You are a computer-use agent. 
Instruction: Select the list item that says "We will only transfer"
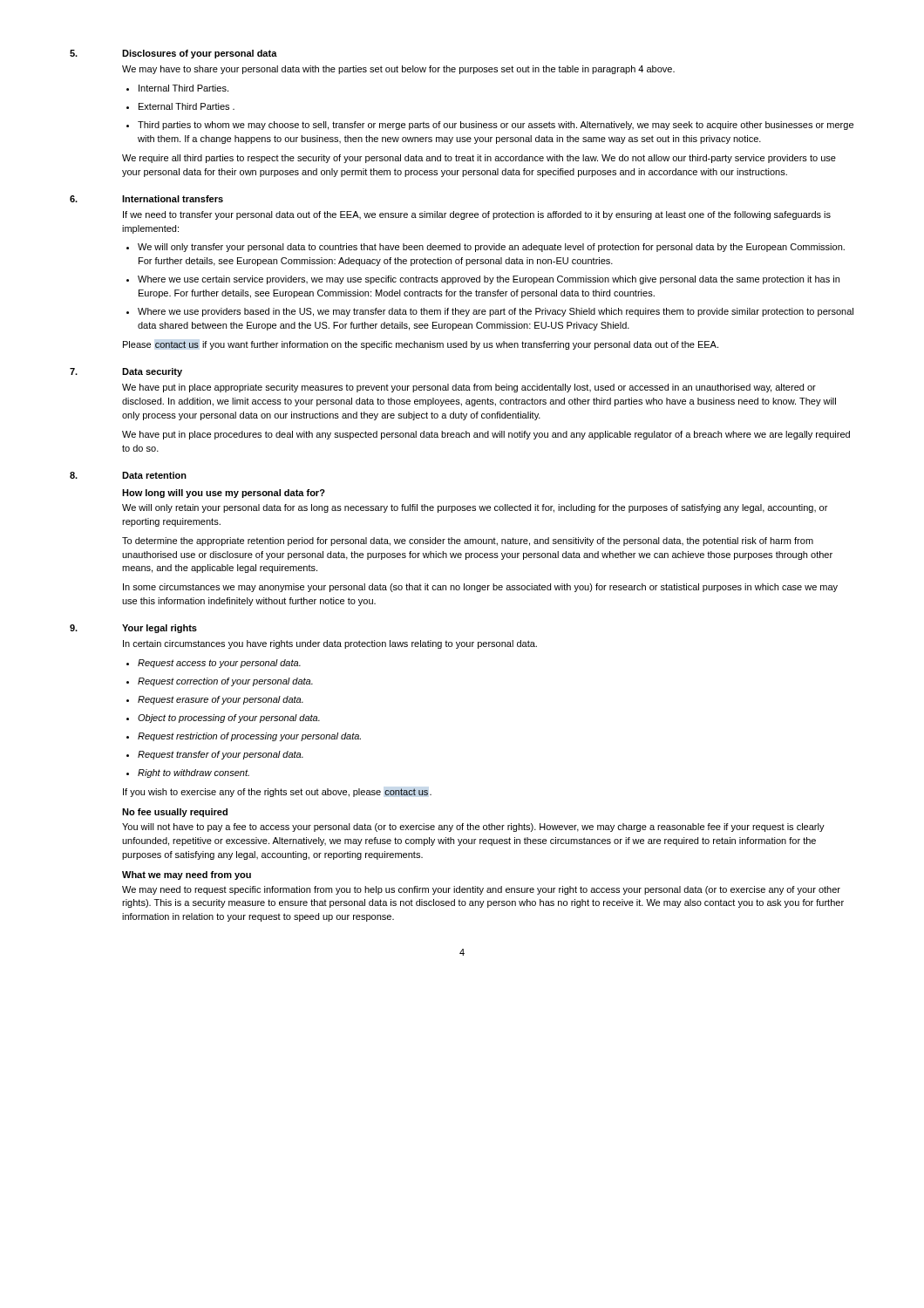pyautogui.click(x=492, y=254)
